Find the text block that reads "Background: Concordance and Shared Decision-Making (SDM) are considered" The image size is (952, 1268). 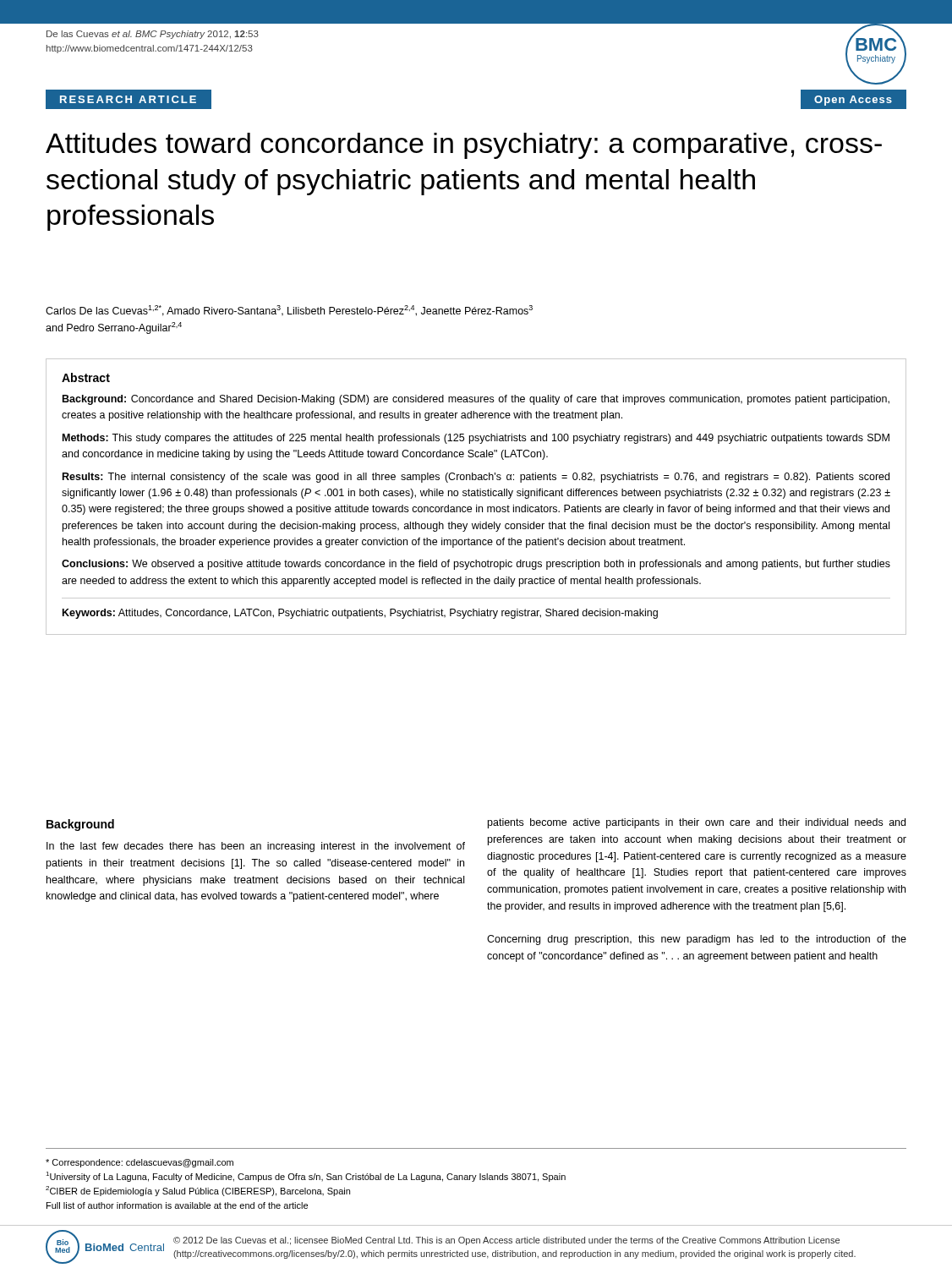[476, 407]
